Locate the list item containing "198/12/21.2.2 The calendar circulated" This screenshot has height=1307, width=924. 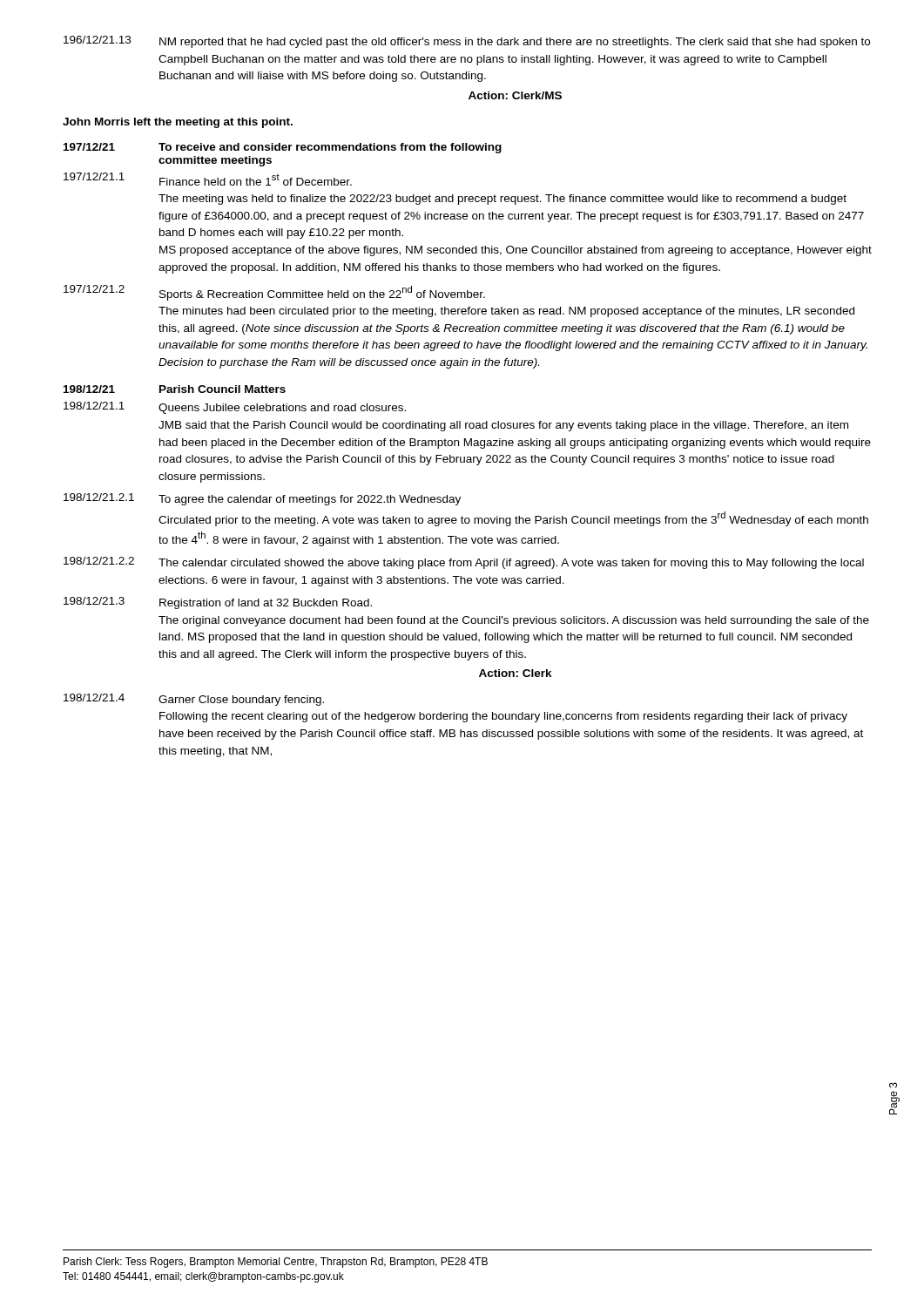tap(467, 571)
